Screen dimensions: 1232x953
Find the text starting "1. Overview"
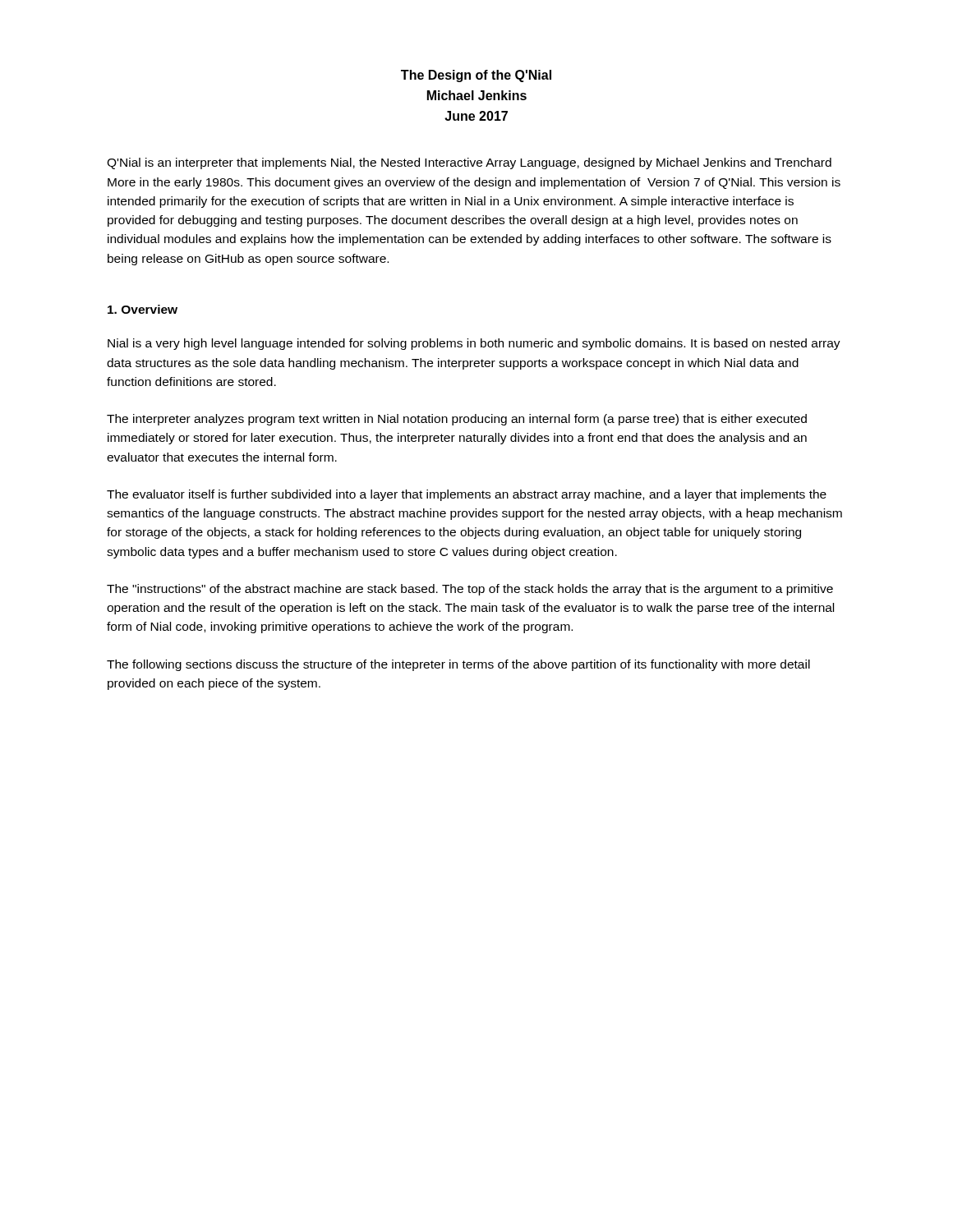[x=142, y=309]
